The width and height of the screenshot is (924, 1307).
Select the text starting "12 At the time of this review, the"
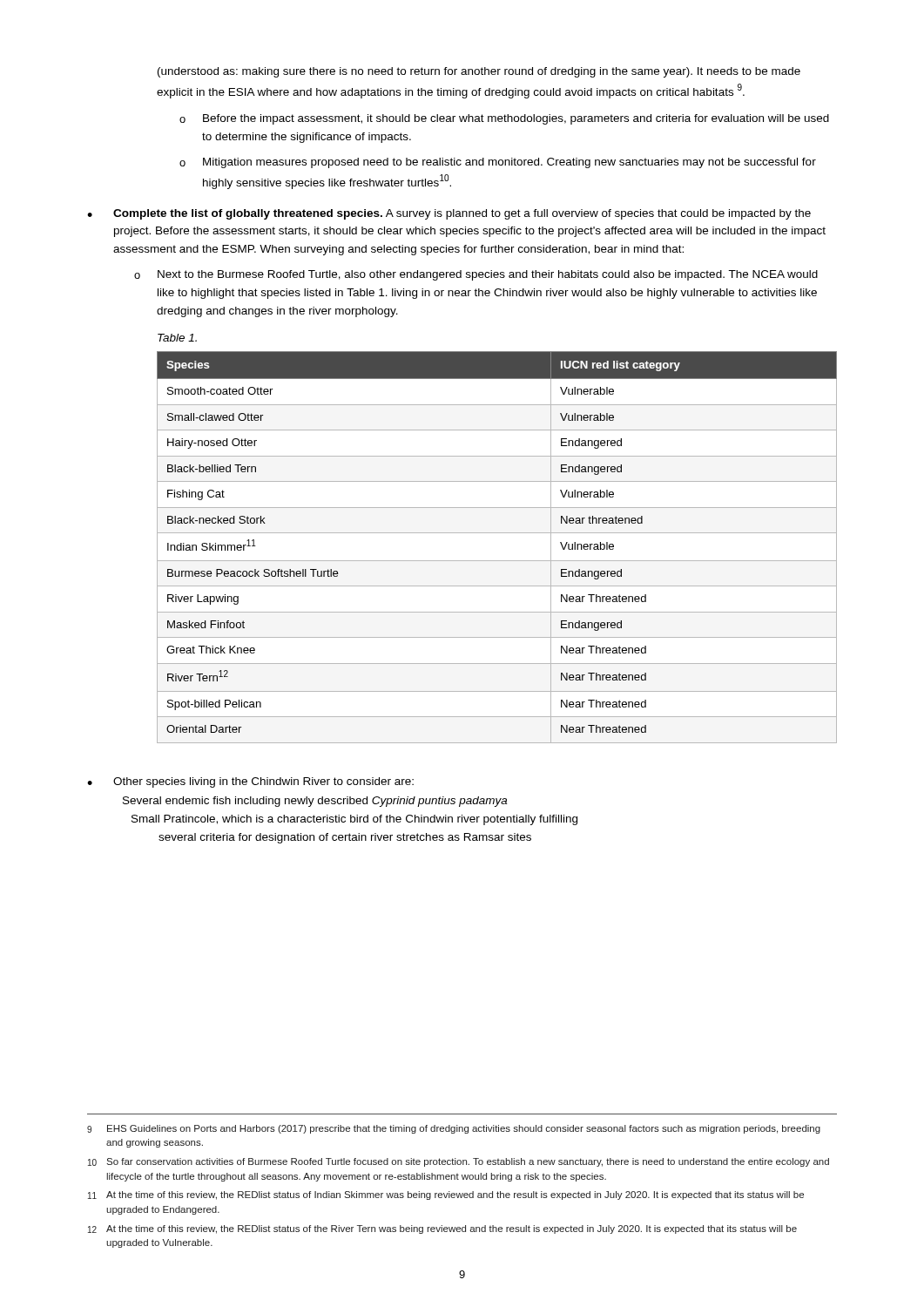(462, 1236)
